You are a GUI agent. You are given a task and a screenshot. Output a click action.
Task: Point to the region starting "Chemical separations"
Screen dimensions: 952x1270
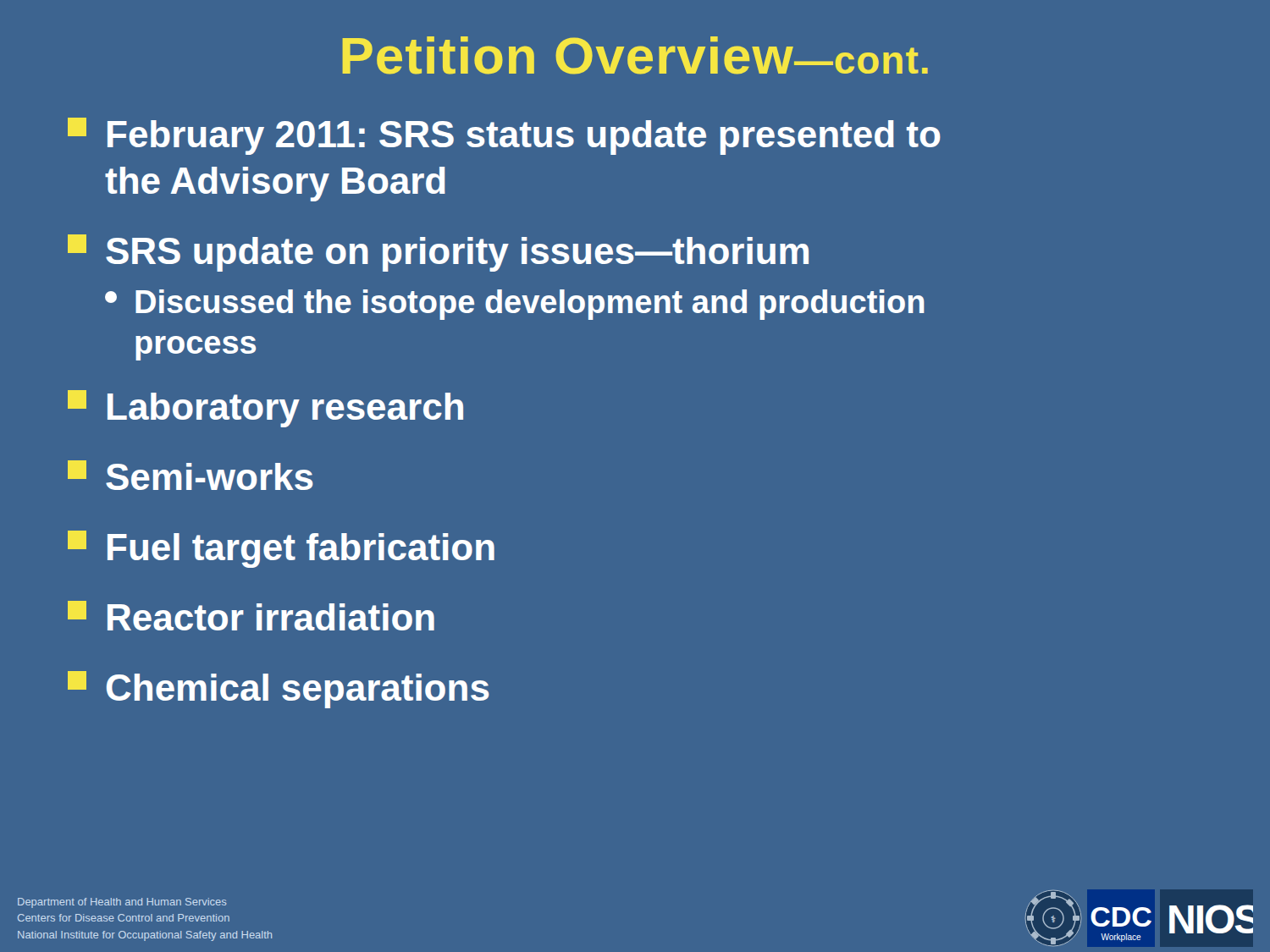[x=279, y=688]
